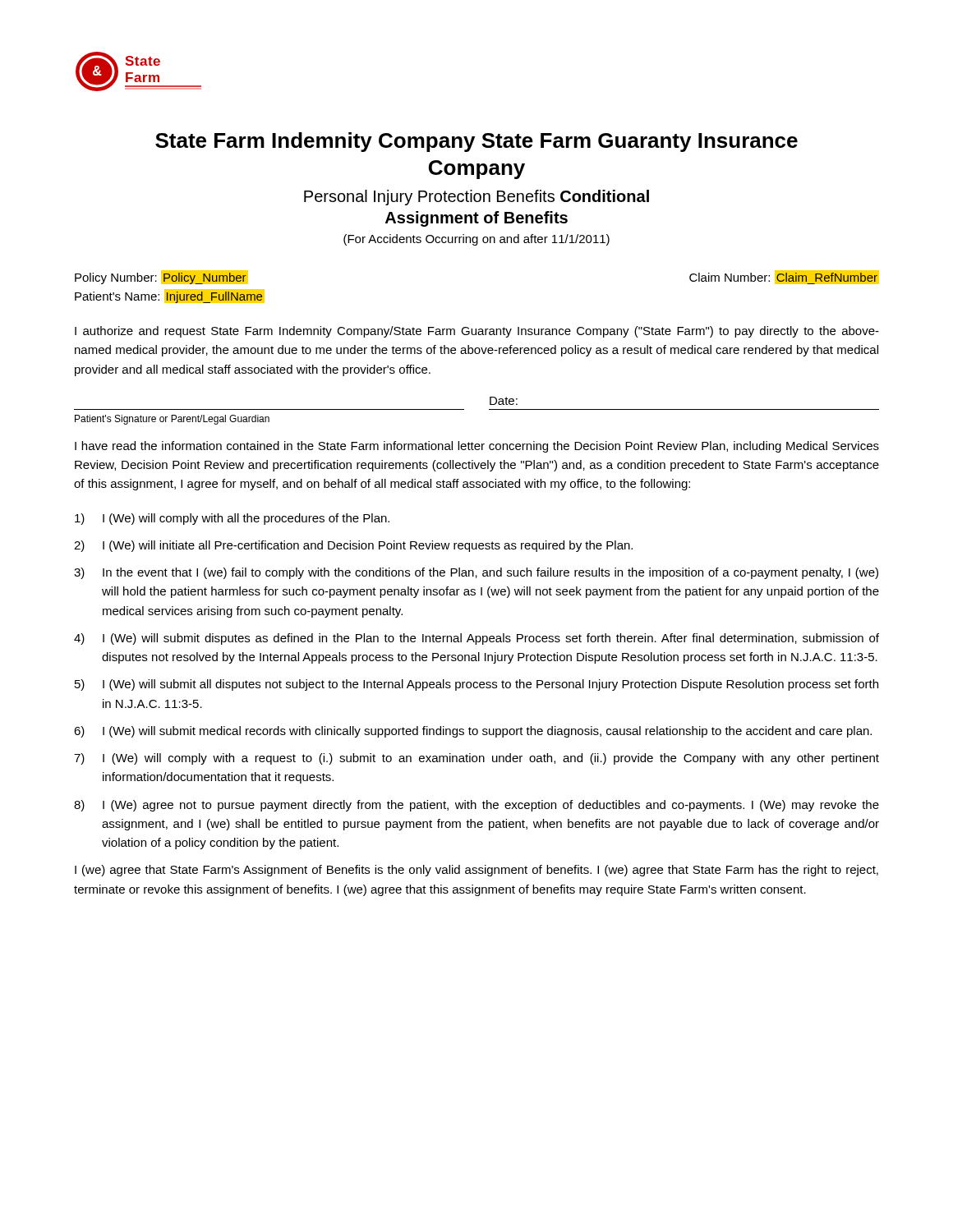Find the block on this page that starts "4) I (We) will submit disputes as defined"
The image size is (953, 1232).
click(x=476, y=647)
